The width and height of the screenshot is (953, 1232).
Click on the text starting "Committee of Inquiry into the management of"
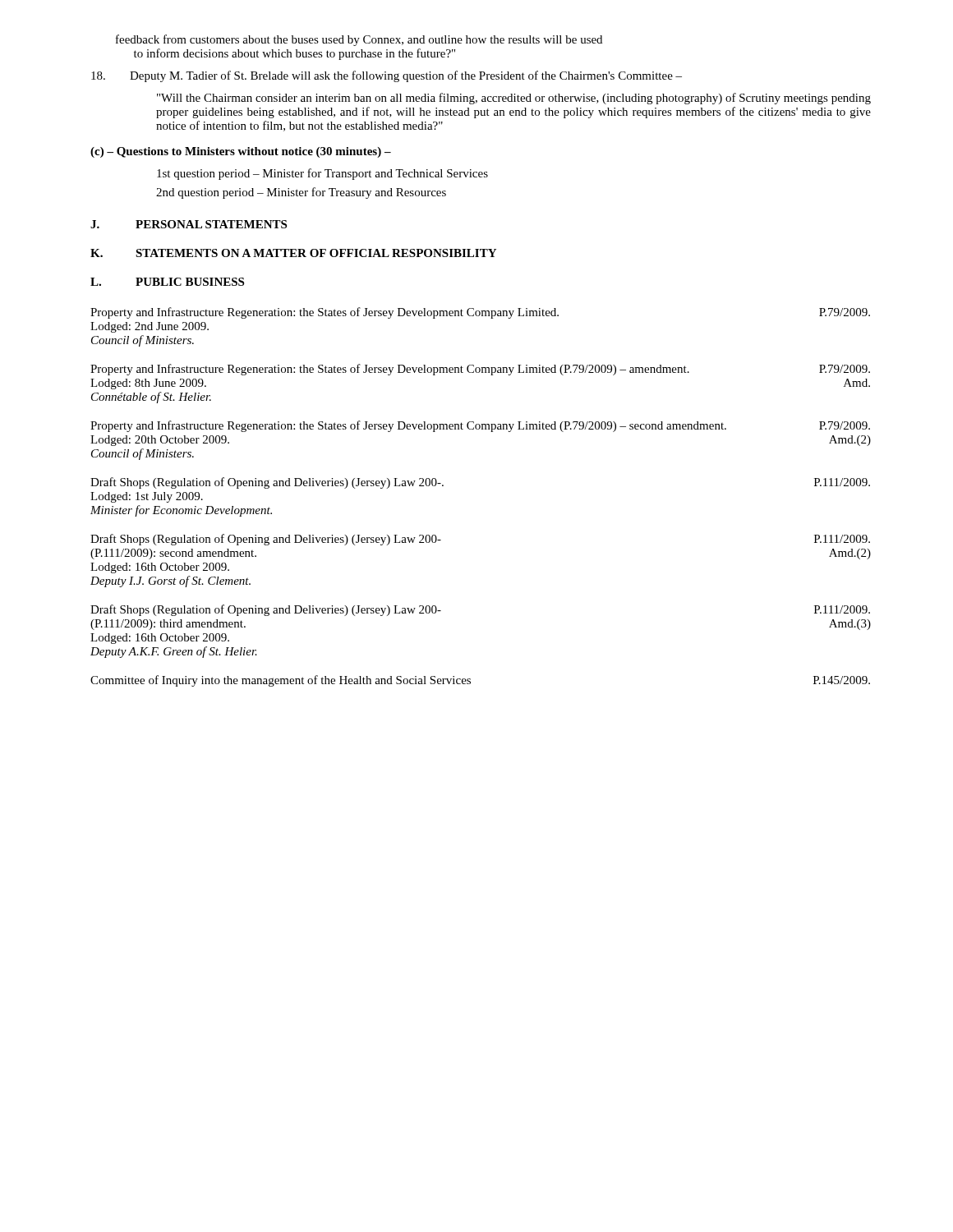click(x=481, y=680)
